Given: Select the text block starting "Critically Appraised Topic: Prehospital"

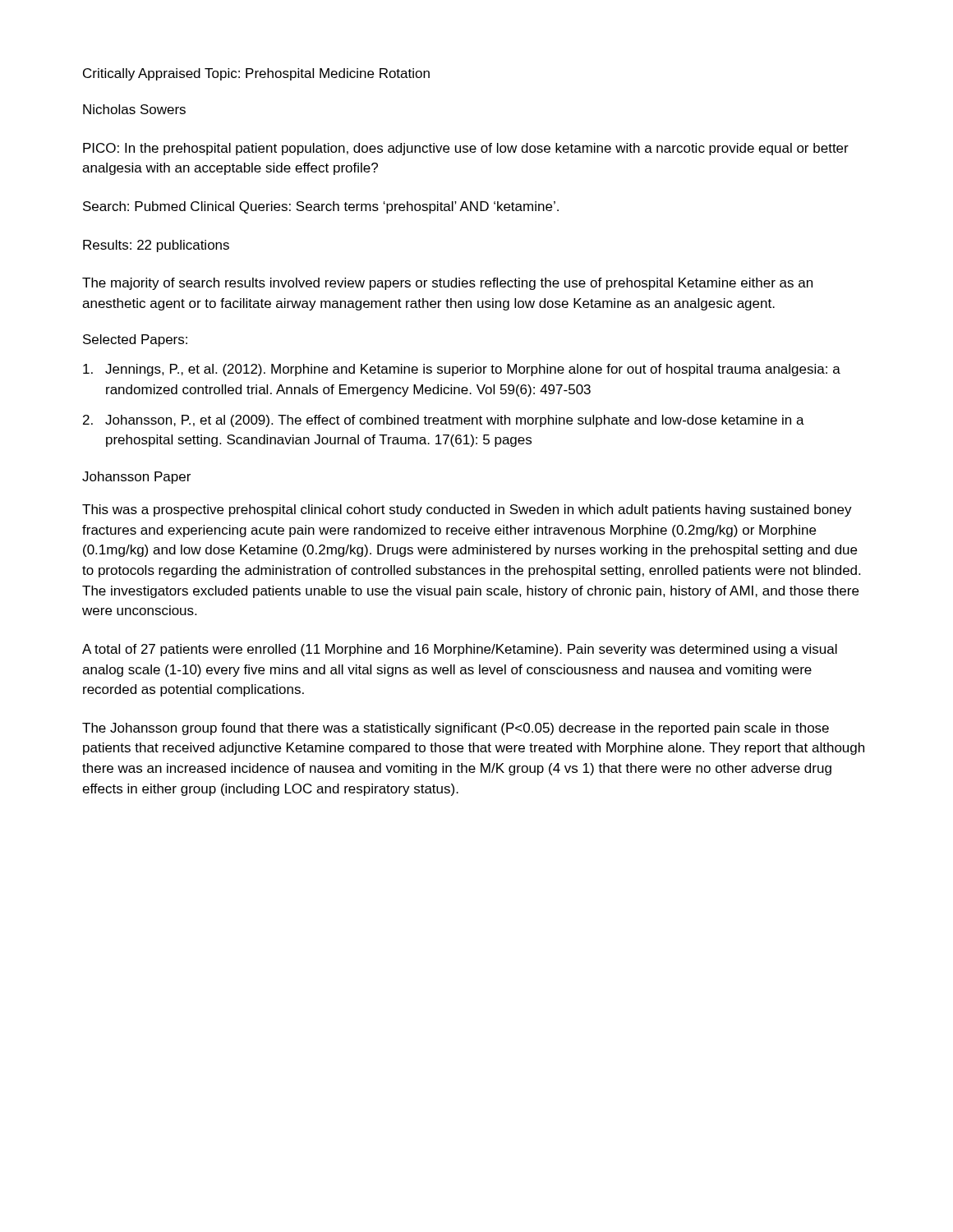Looking at the screenshot, I should pos(256,73).
